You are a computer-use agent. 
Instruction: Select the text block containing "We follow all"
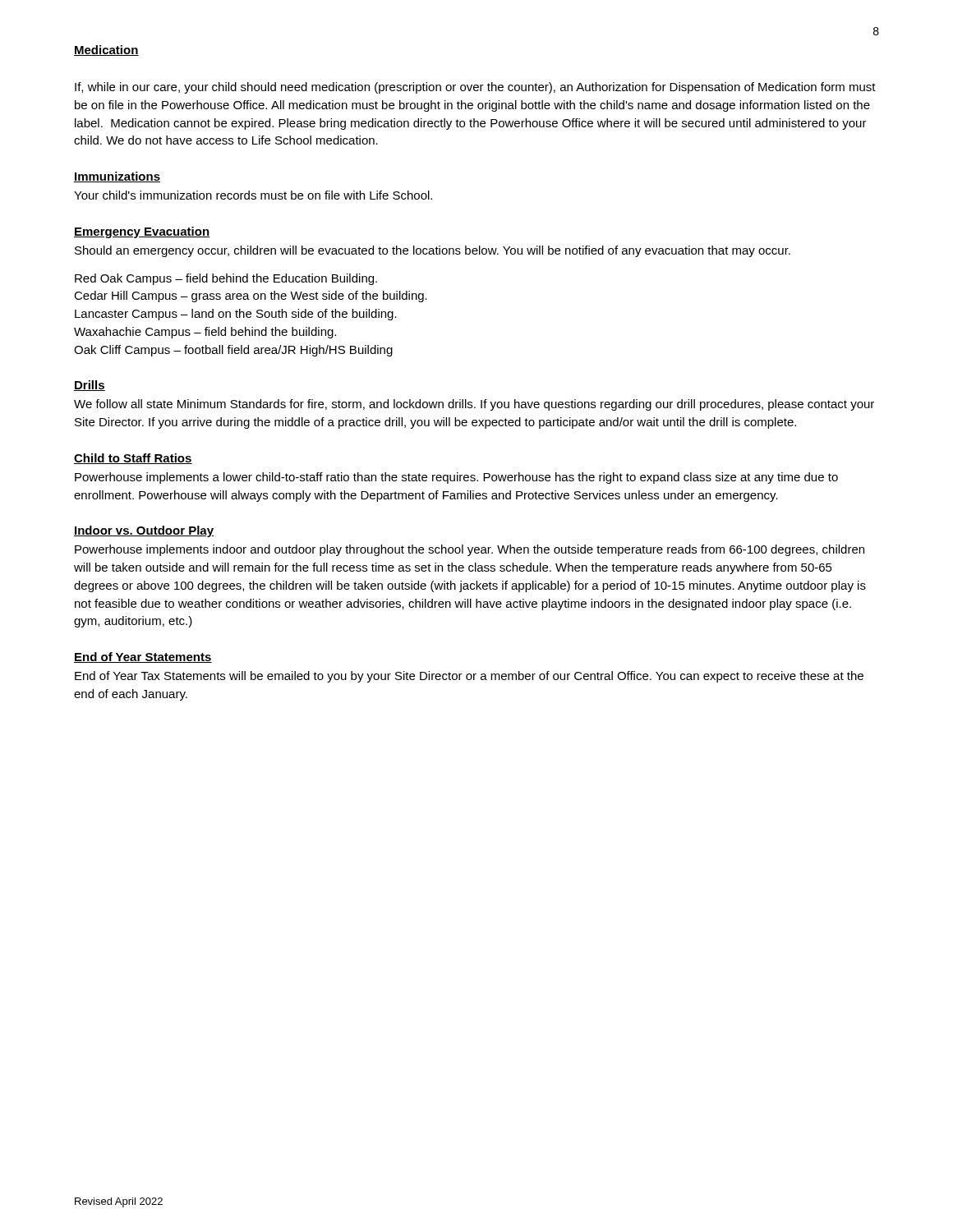[x=476, y=413]
